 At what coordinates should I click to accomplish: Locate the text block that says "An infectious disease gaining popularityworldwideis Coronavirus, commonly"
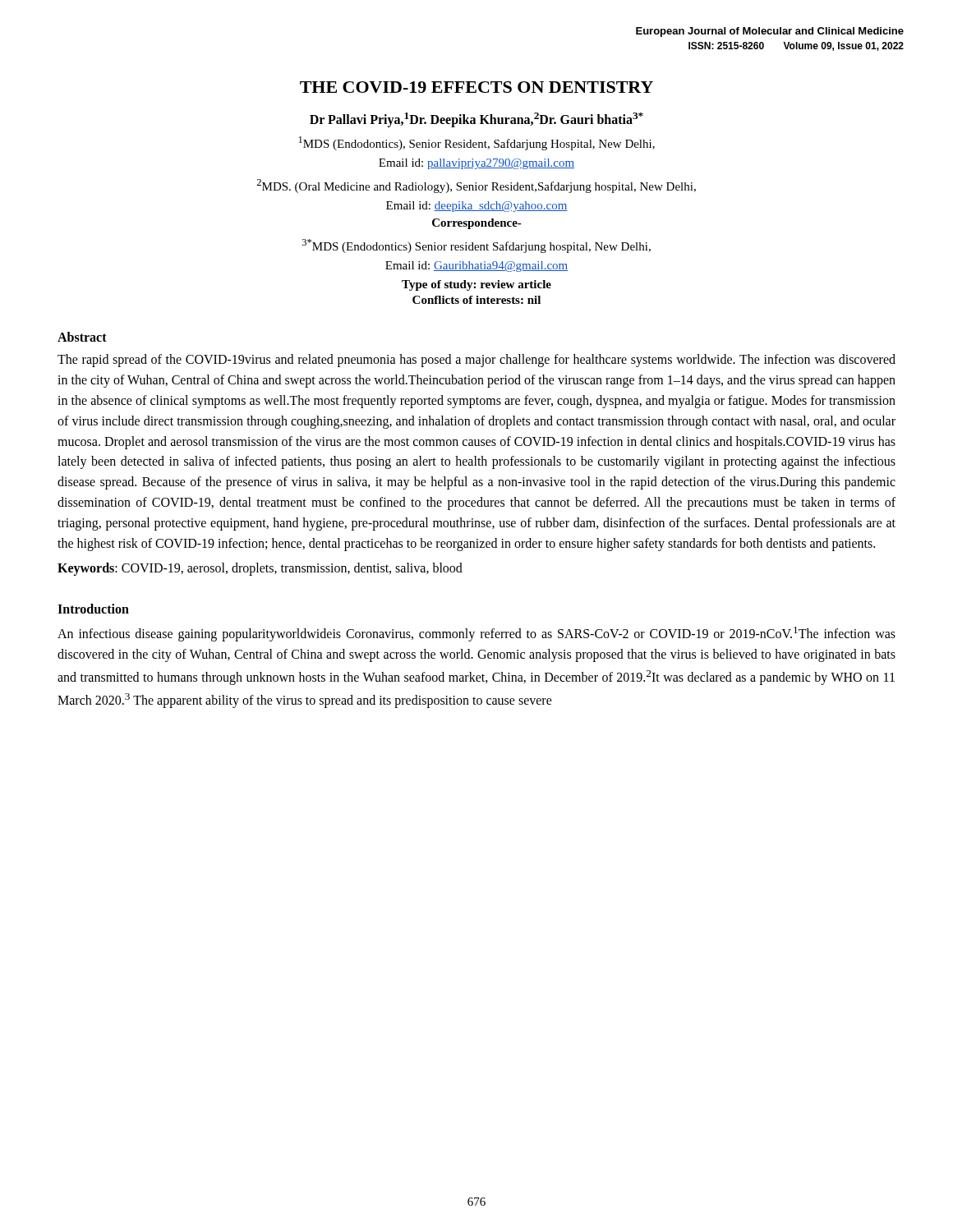[476, 666]
